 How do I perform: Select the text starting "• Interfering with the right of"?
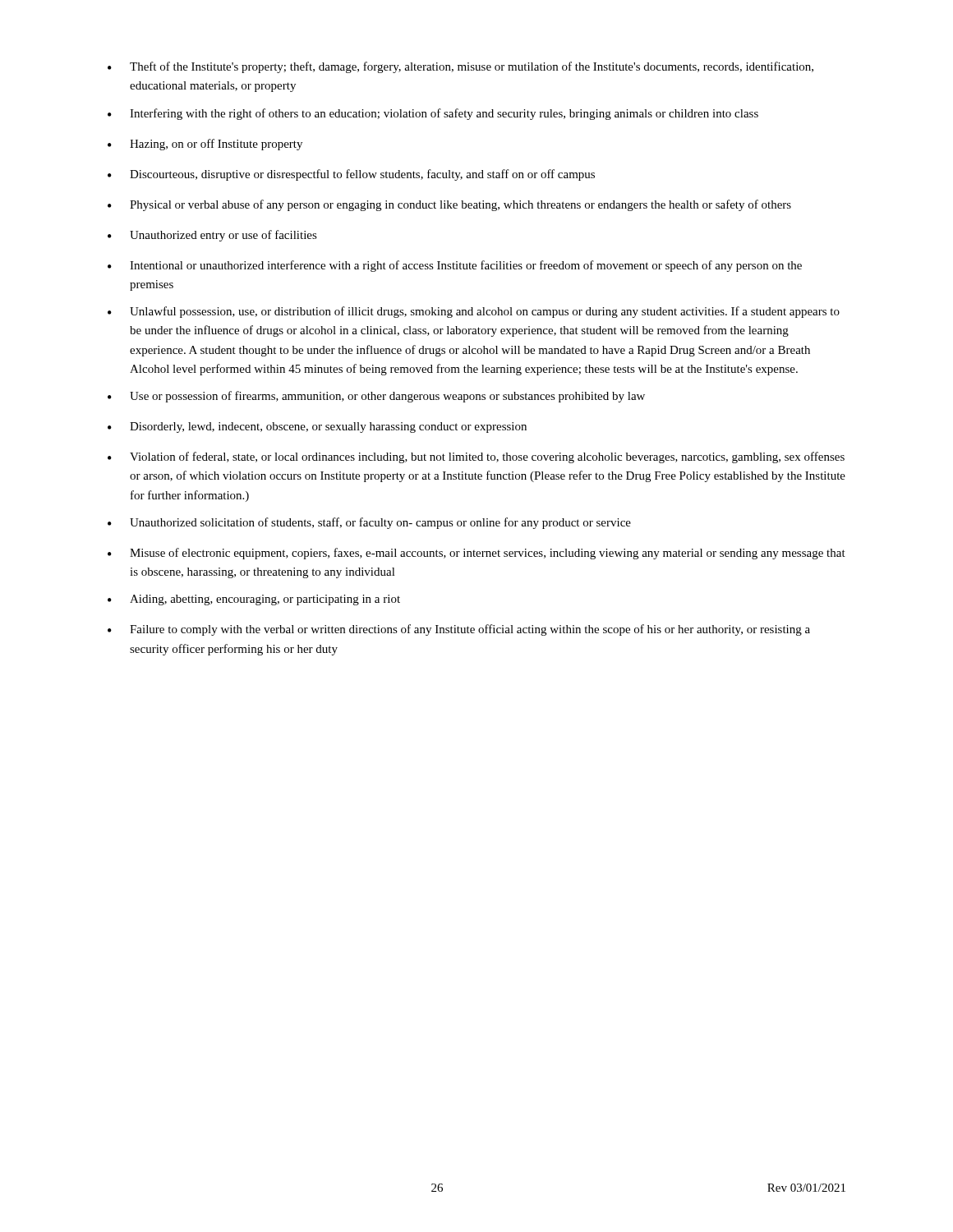[476, 115]
